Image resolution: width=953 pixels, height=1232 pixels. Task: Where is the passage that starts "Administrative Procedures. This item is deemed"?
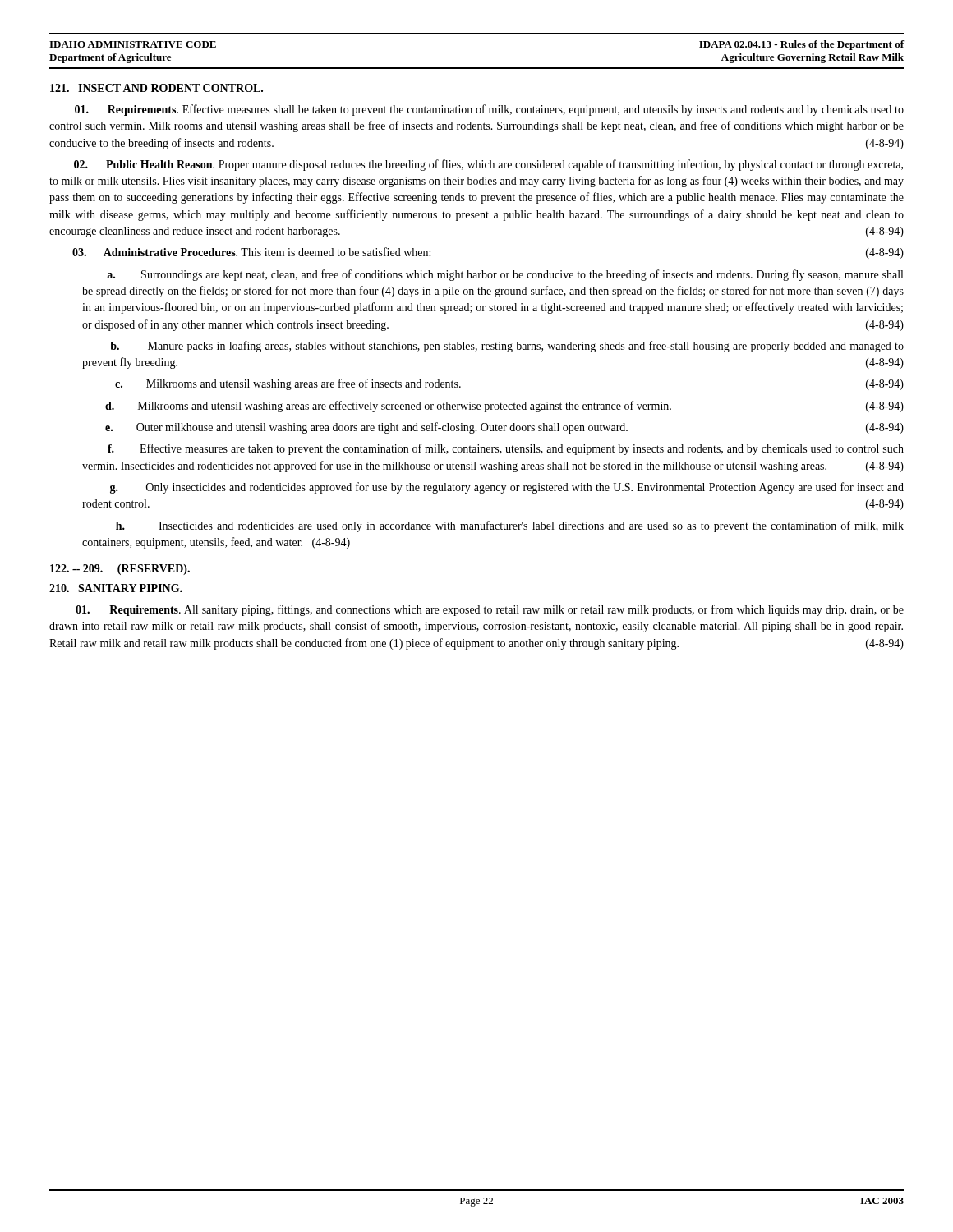click(266, 253)
